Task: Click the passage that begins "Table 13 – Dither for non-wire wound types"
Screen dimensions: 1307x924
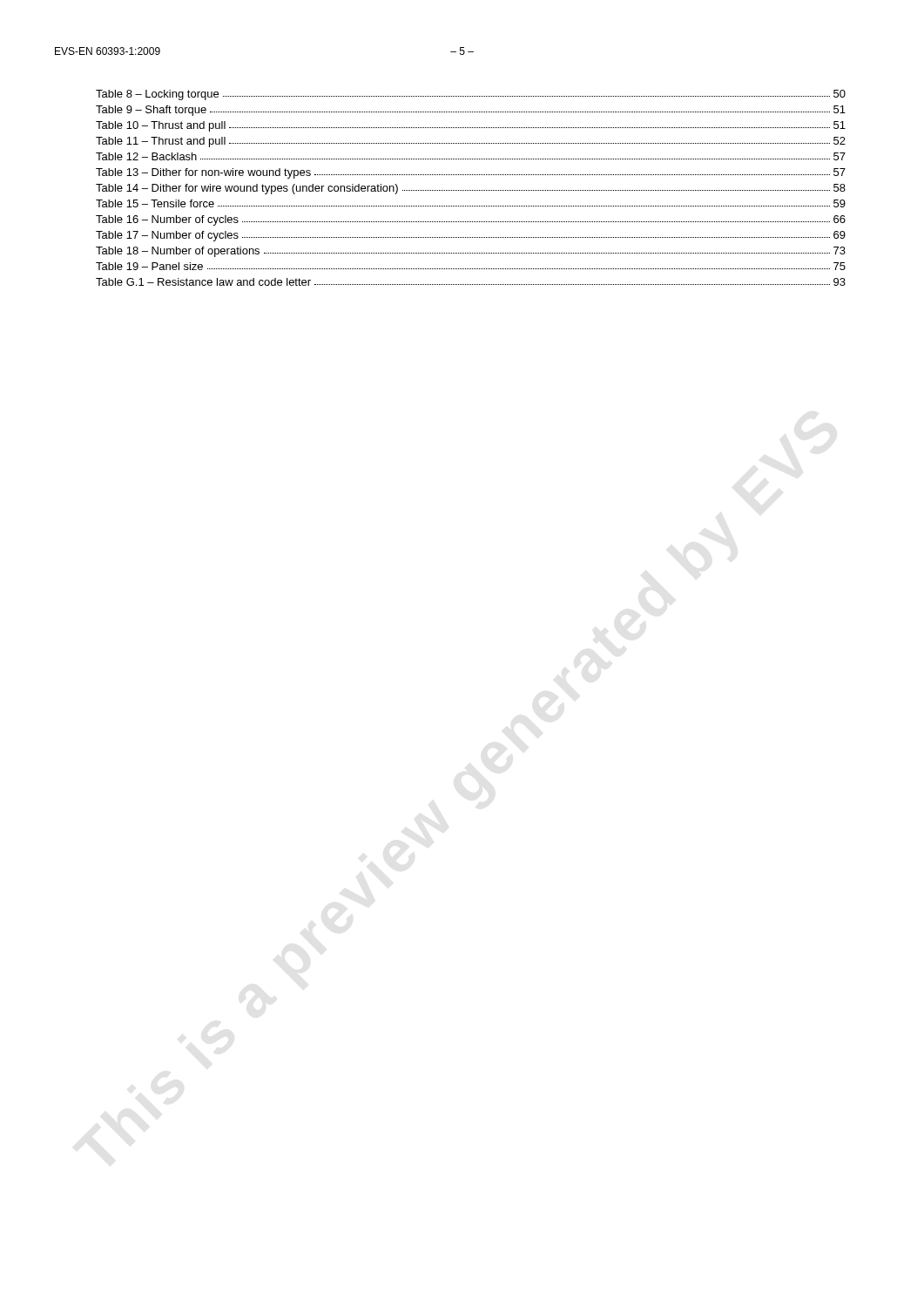Action: tap(471, 172)
